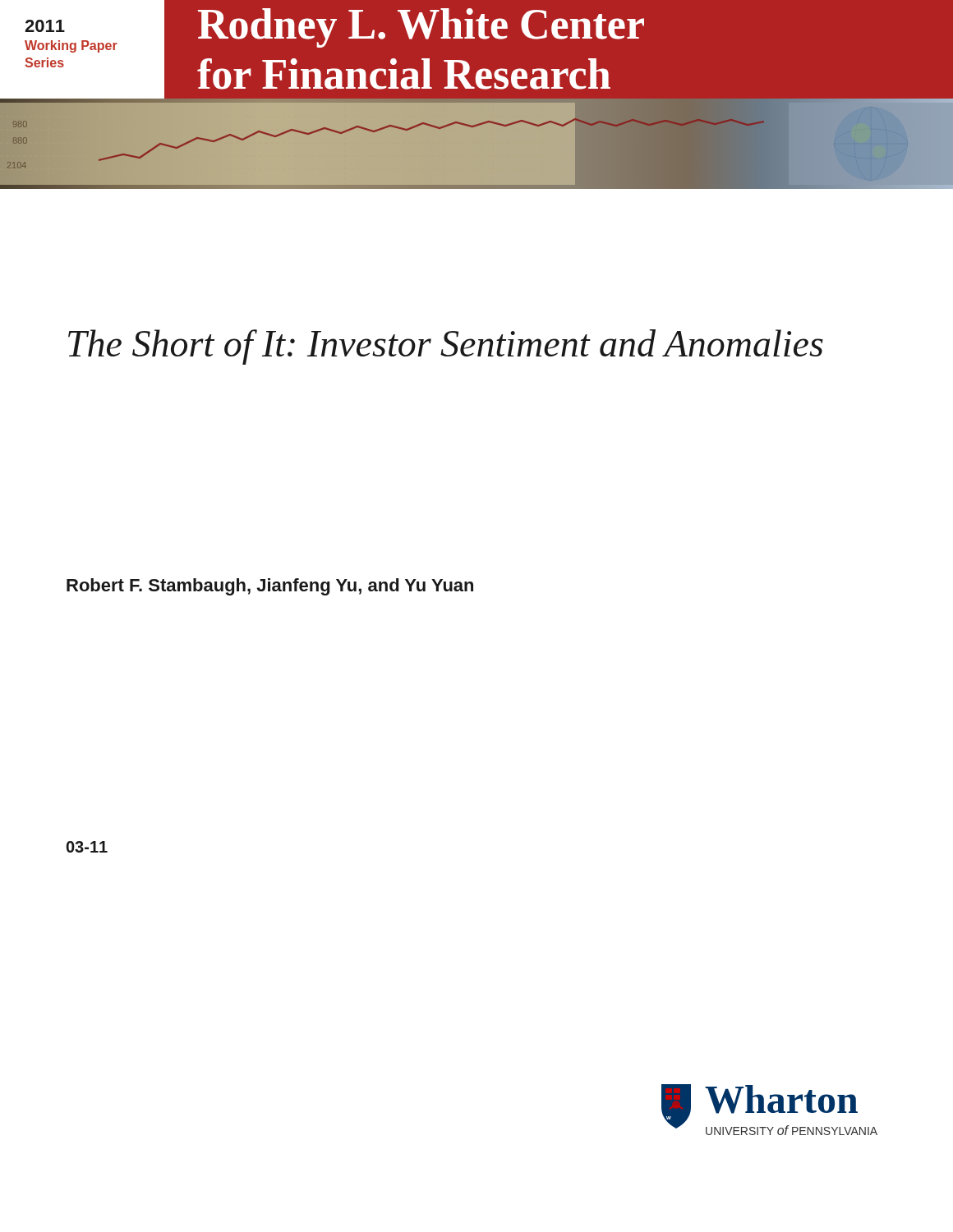Find the text block with the text "Robert F. Stambaugh, Jianfeng"
This screenshot has height=1232, width=953.
(x=476, y=586)
